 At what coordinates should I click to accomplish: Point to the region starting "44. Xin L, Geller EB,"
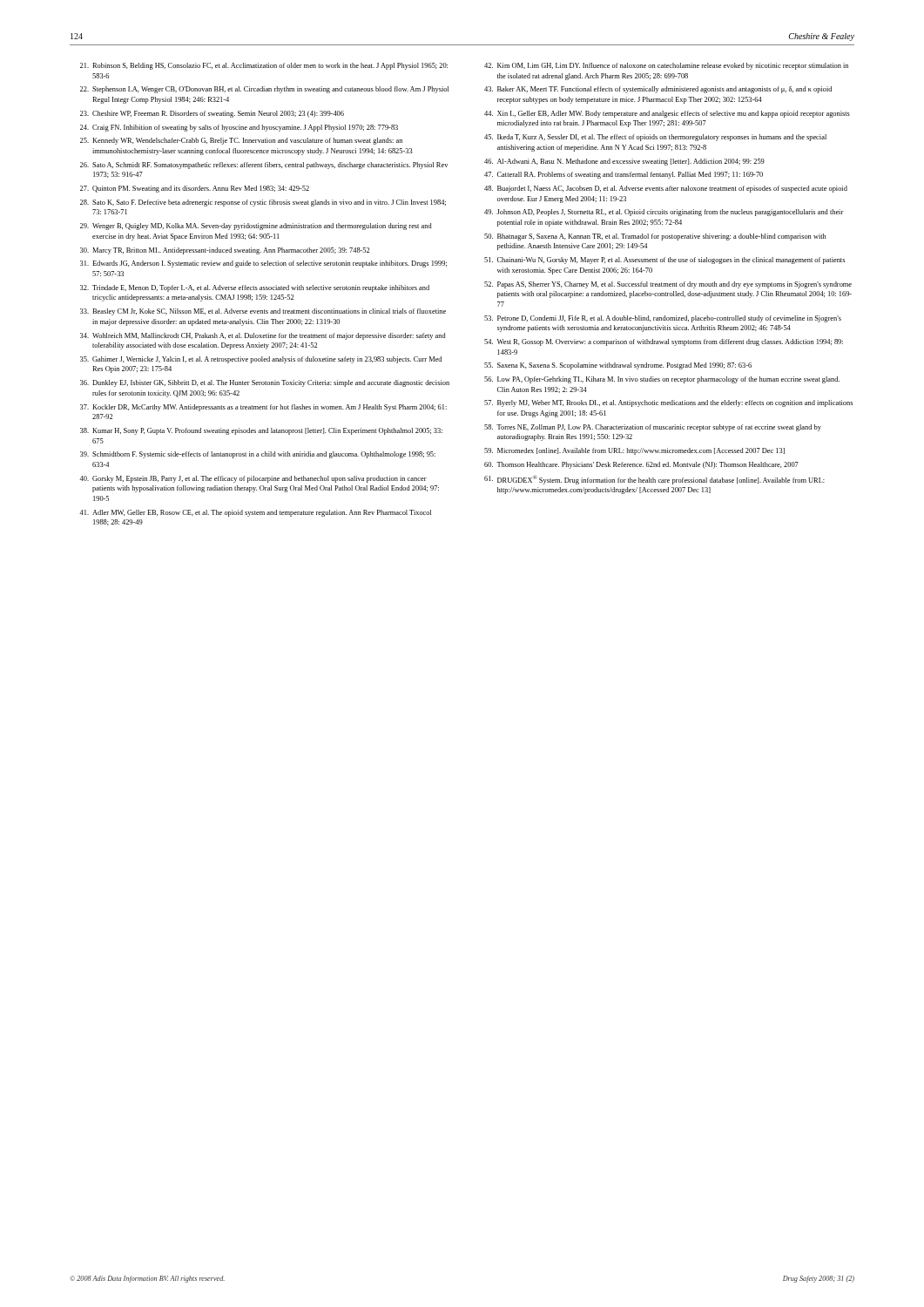[664, 119]
